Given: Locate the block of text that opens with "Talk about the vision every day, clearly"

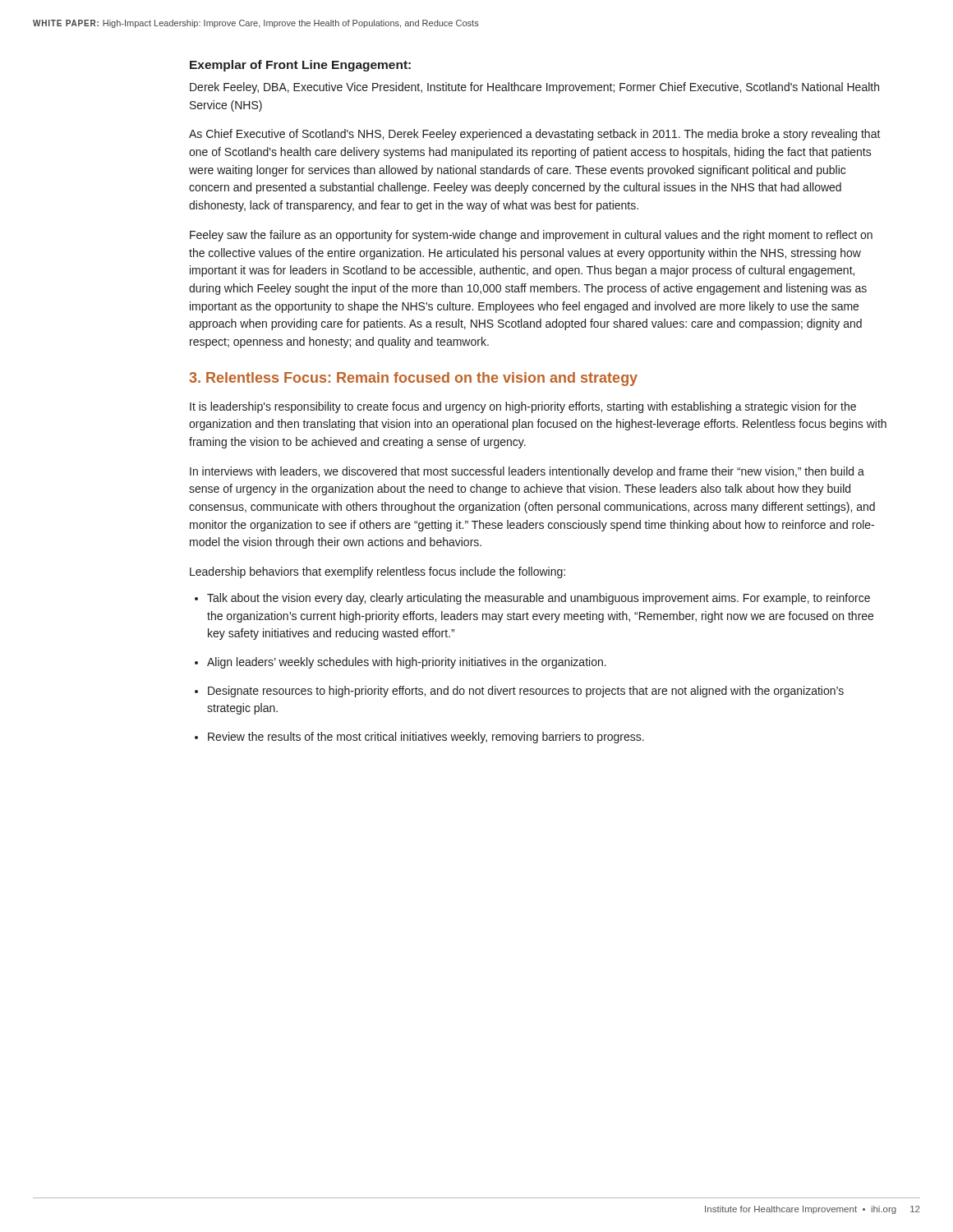Looking at the screenshot, I should tap(540, 616).
